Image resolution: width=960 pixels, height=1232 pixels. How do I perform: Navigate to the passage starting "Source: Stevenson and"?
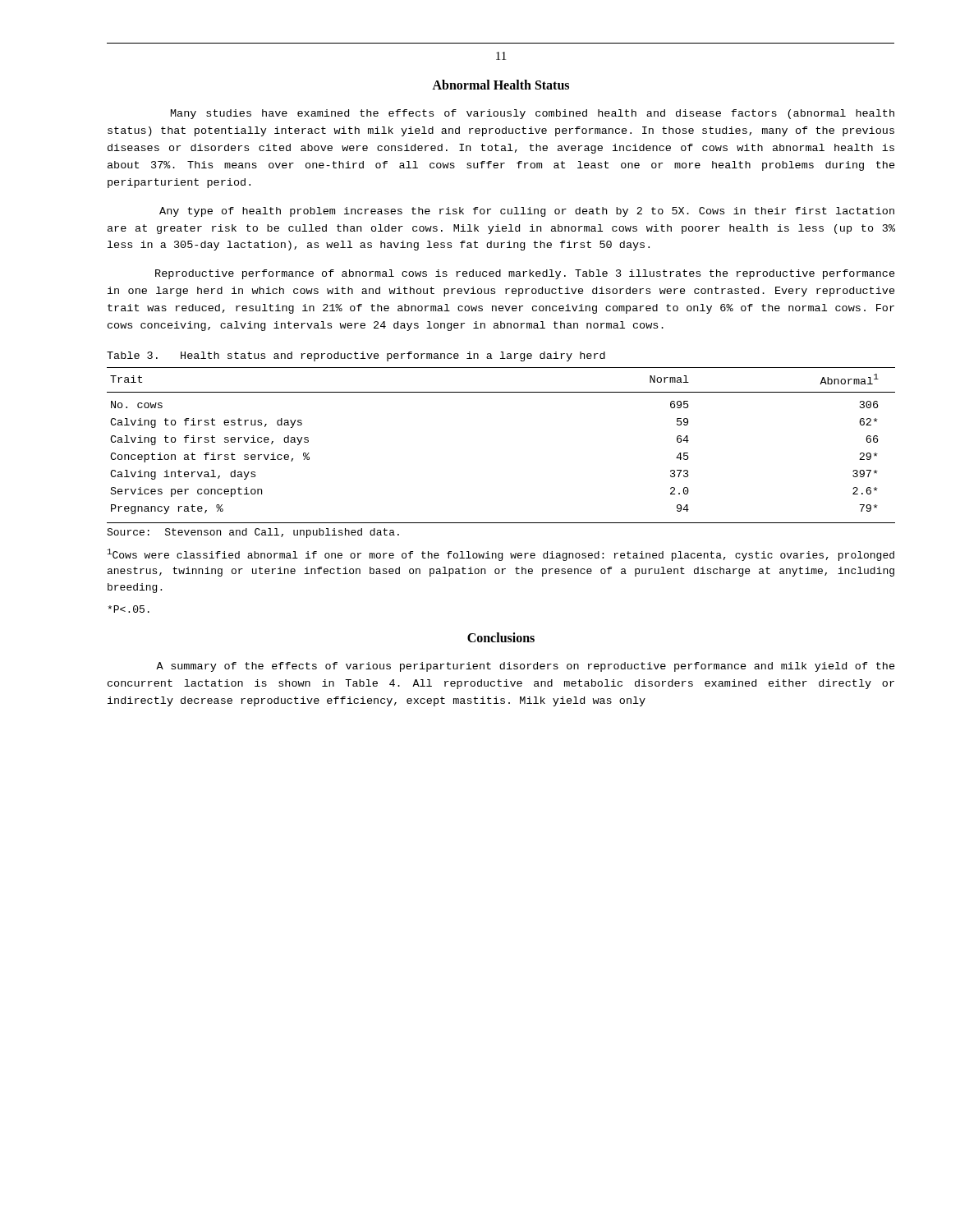[x=254, y=532]
